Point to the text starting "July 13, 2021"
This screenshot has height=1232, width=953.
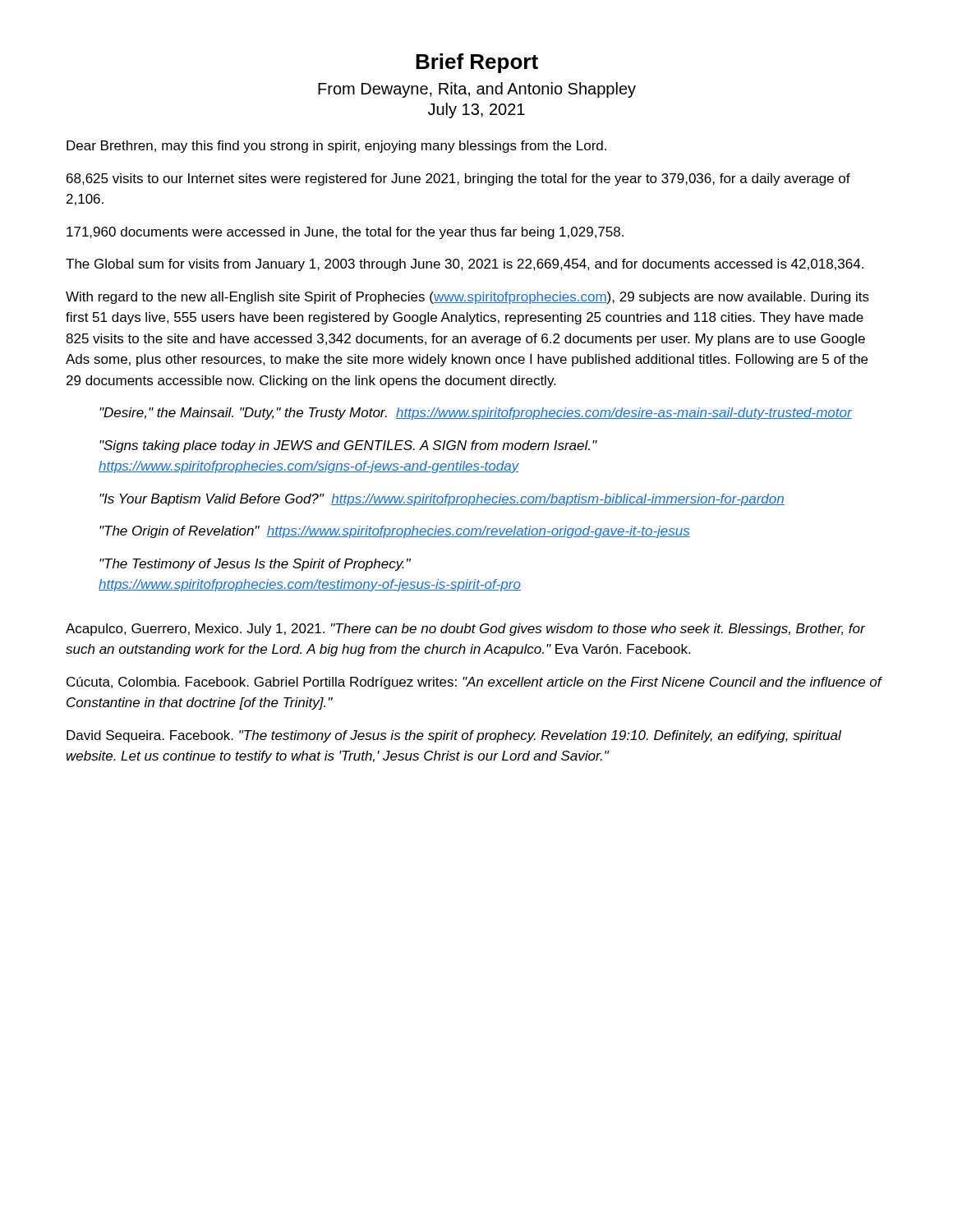coord(476,109)
